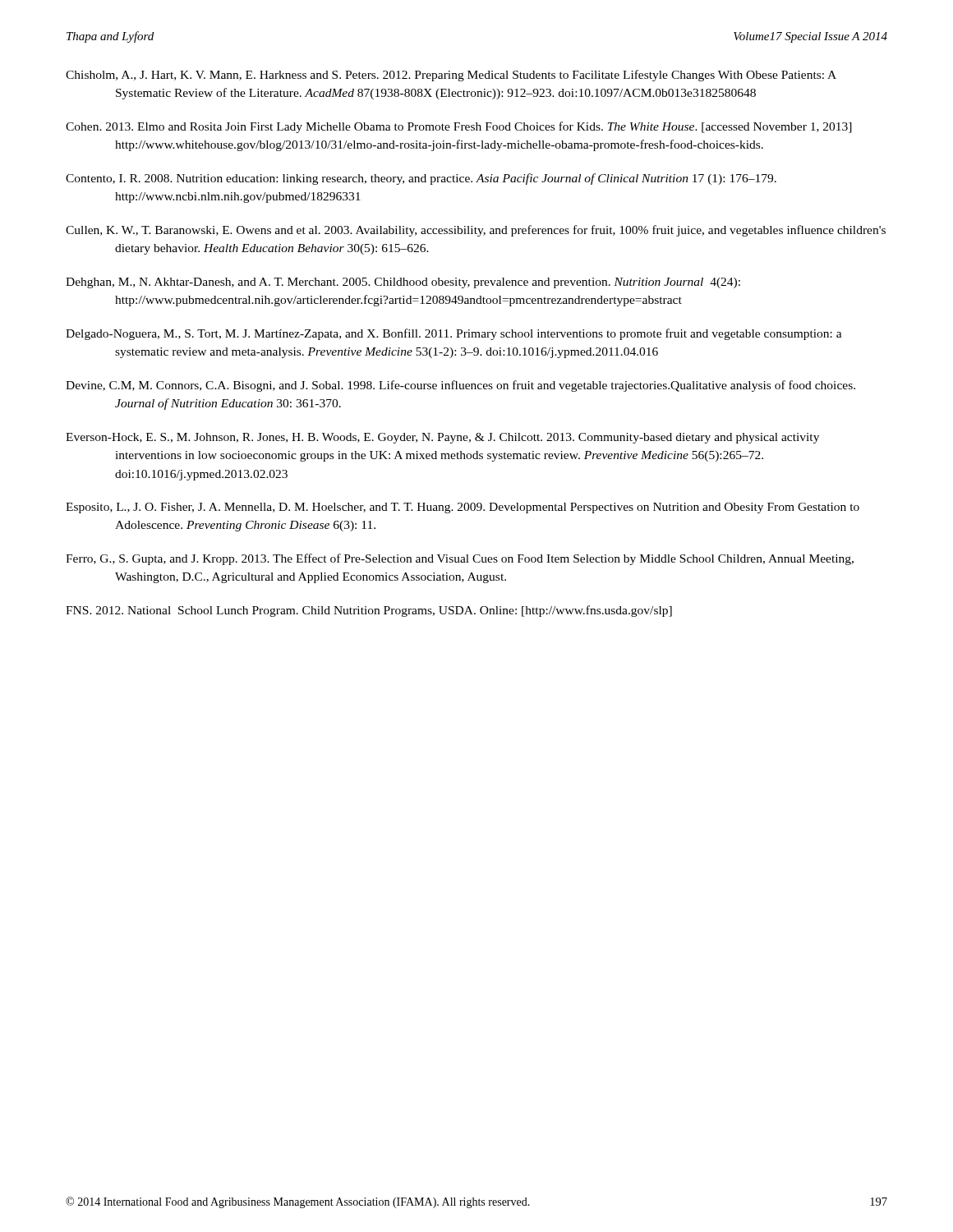Where is the passage that starts "Ferro, G., S."?
The image size is (953, 1232).
pyautogui.click(x=460, y=567)
